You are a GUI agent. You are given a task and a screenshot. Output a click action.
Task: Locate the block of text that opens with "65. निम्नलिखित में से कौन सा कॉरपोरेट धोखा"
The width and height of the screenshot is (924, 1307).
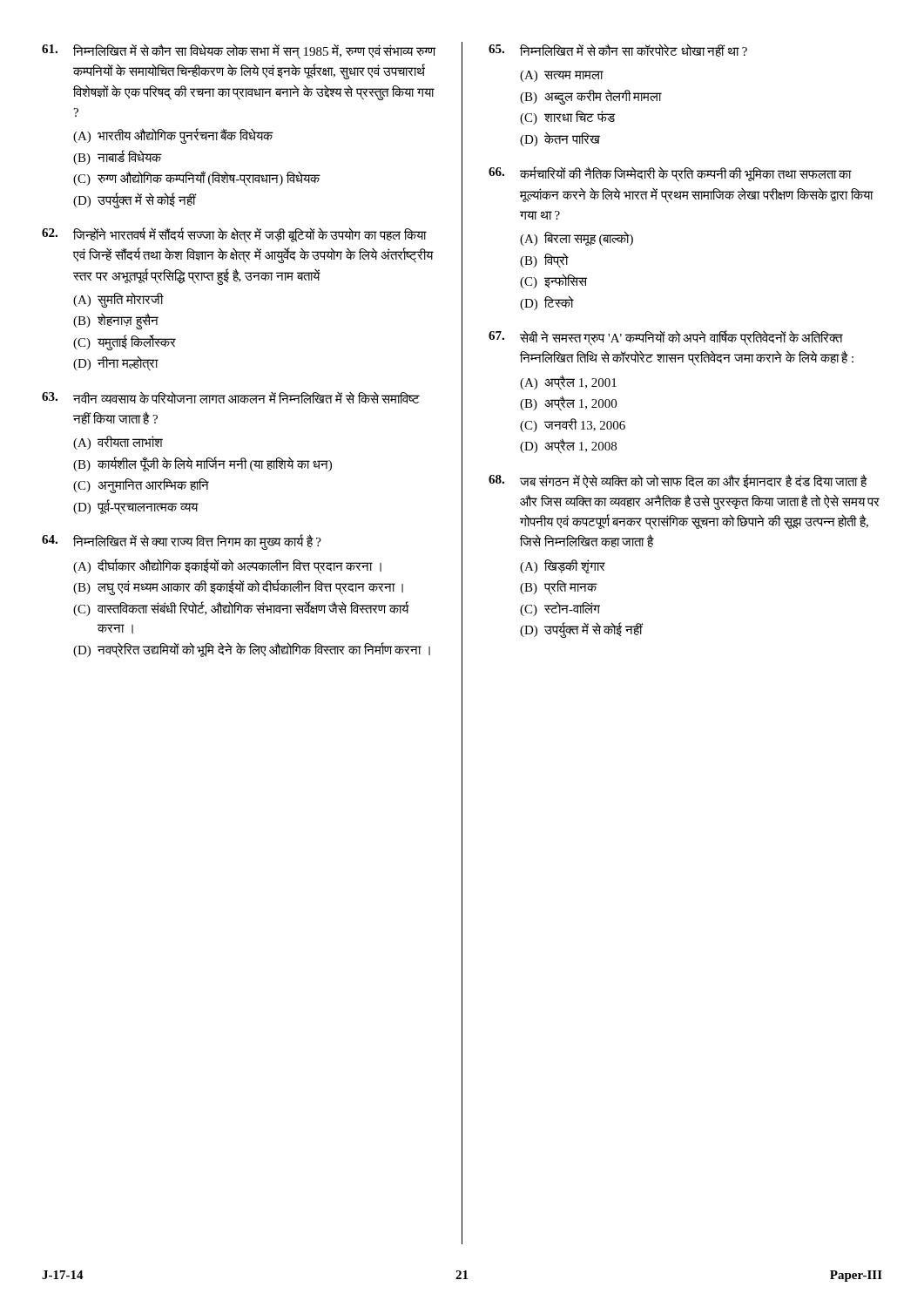click(618, 50)
